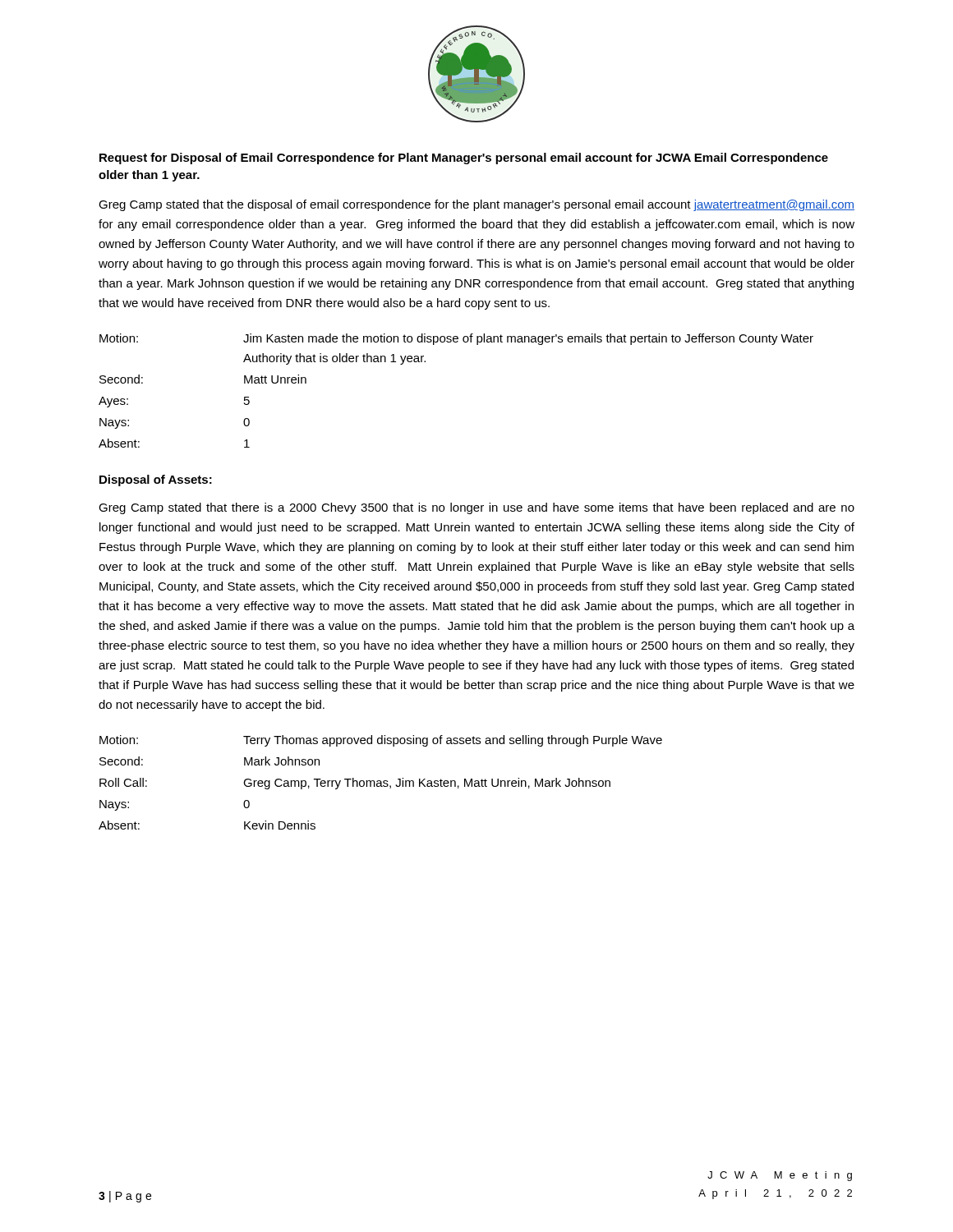Locate the table with the text "Jim Kasten made the"

476,391
